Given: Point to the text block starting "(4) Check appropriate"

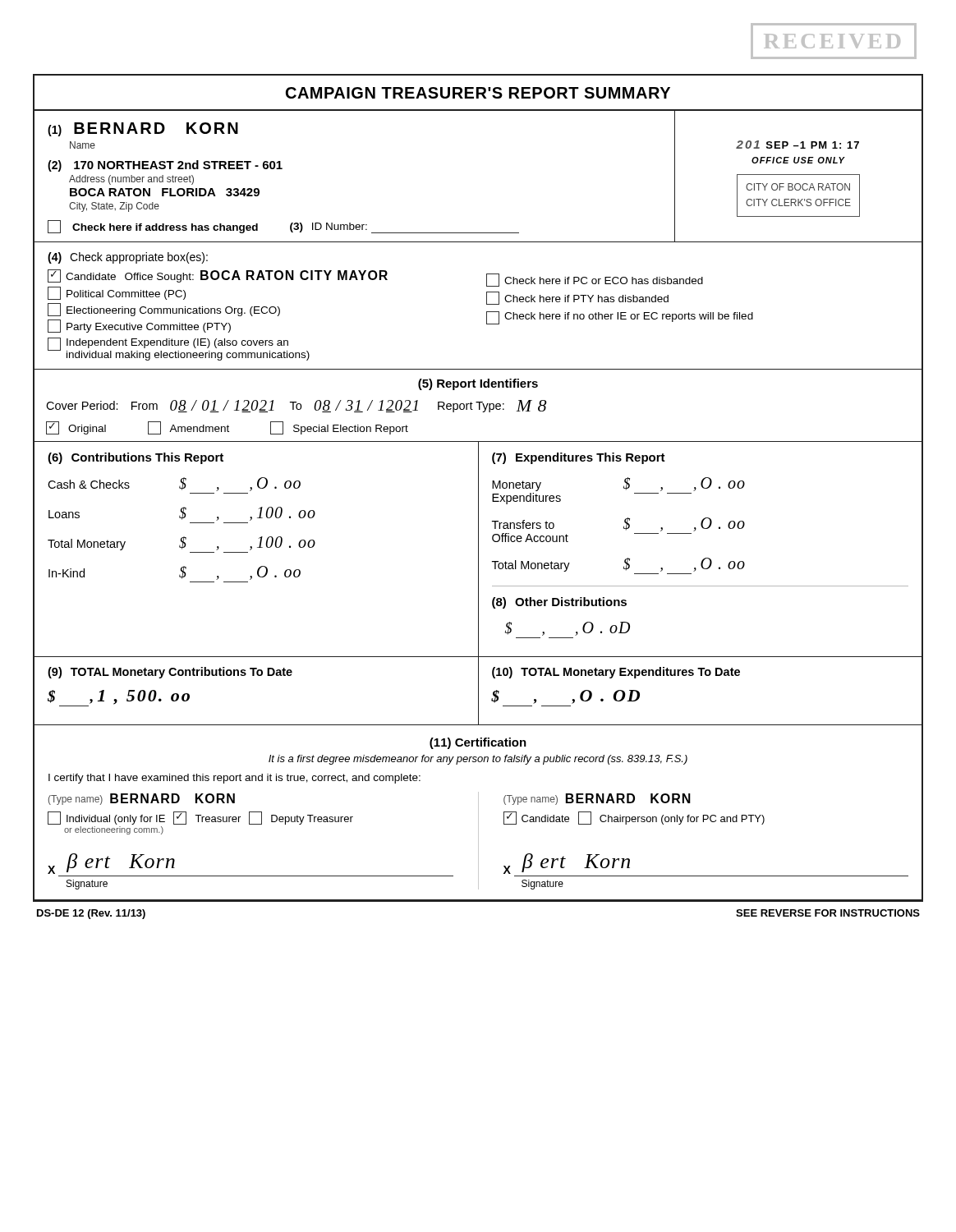Looking at the screenshot, I should 478,306.
